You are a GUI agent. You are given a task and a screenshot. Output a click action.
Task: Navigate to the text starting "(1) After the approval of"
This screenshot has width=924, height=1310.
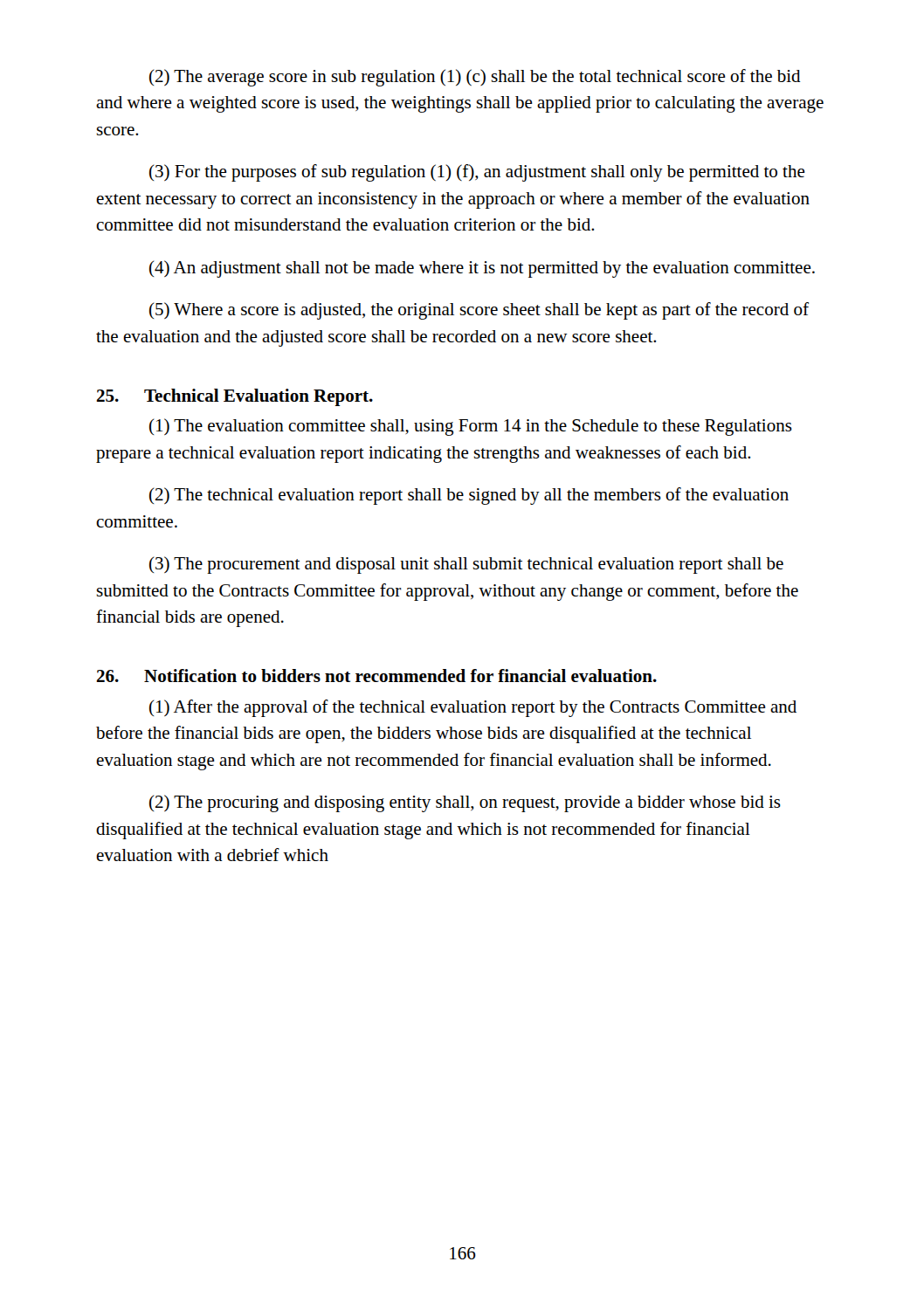[446, 733]
